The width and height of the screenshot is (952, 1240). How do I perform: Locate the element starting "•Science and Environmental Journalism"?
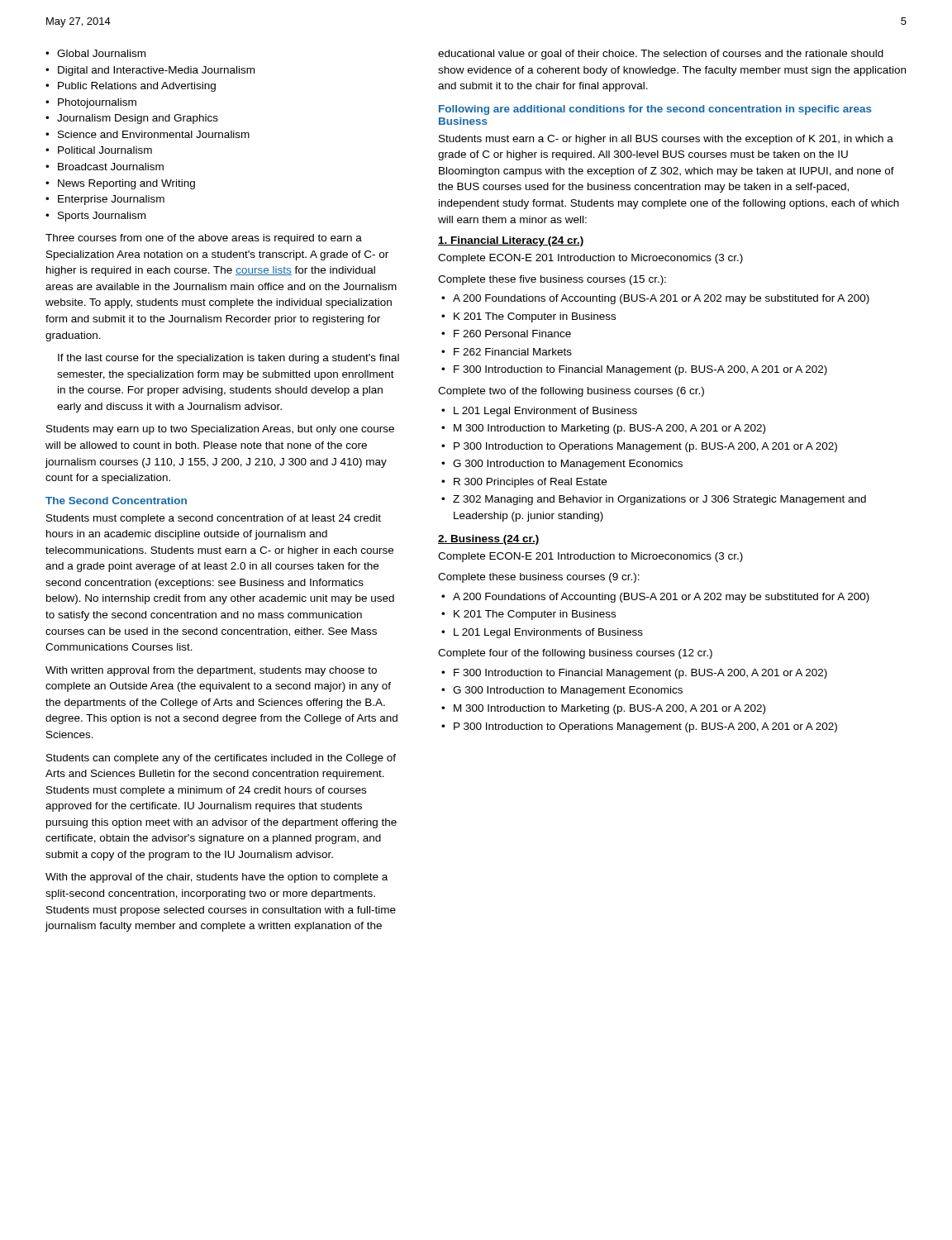point(148,134)
